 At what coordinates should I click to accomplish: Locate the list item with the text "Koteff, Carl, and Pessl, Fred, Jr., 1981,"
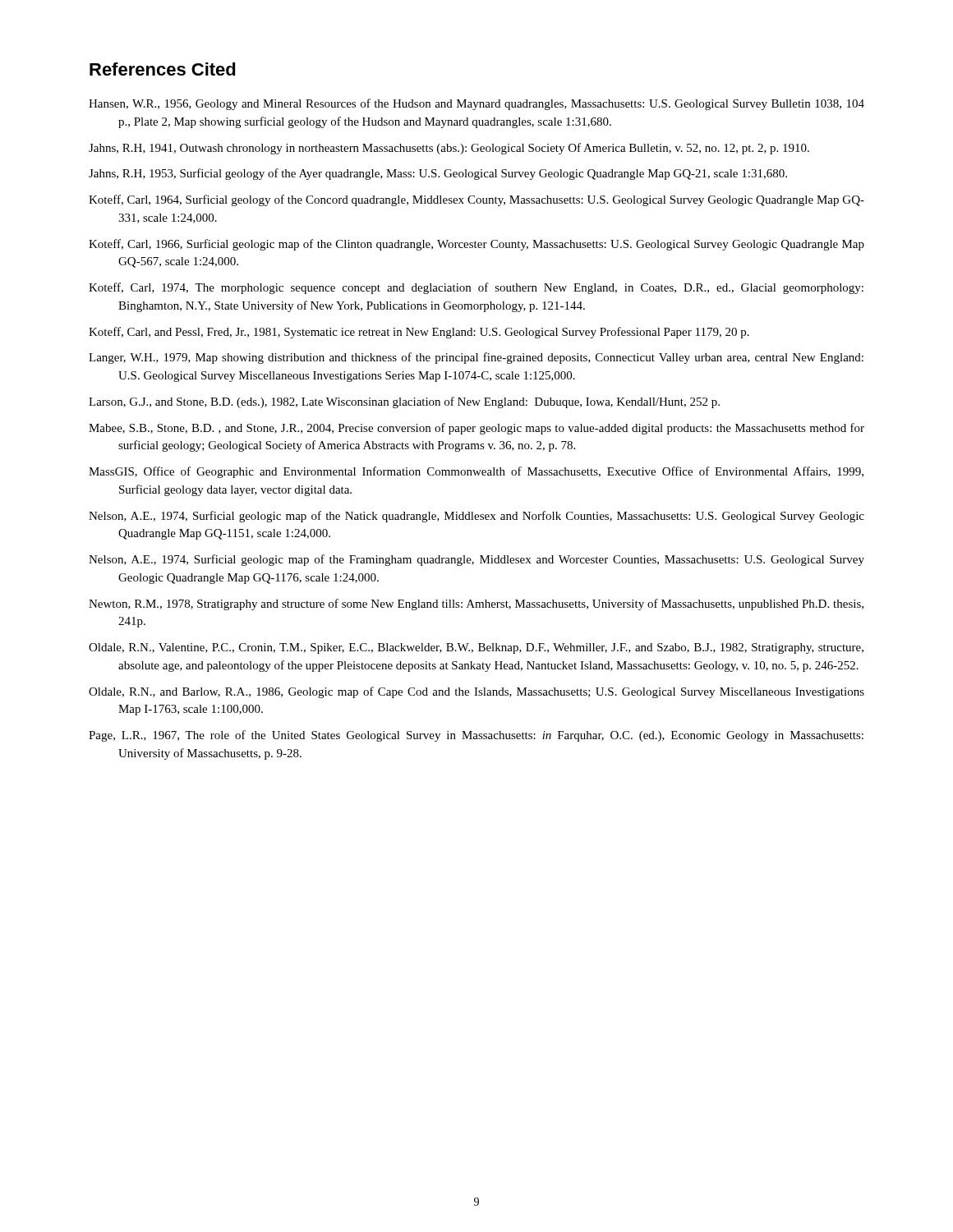click(419, 331)
